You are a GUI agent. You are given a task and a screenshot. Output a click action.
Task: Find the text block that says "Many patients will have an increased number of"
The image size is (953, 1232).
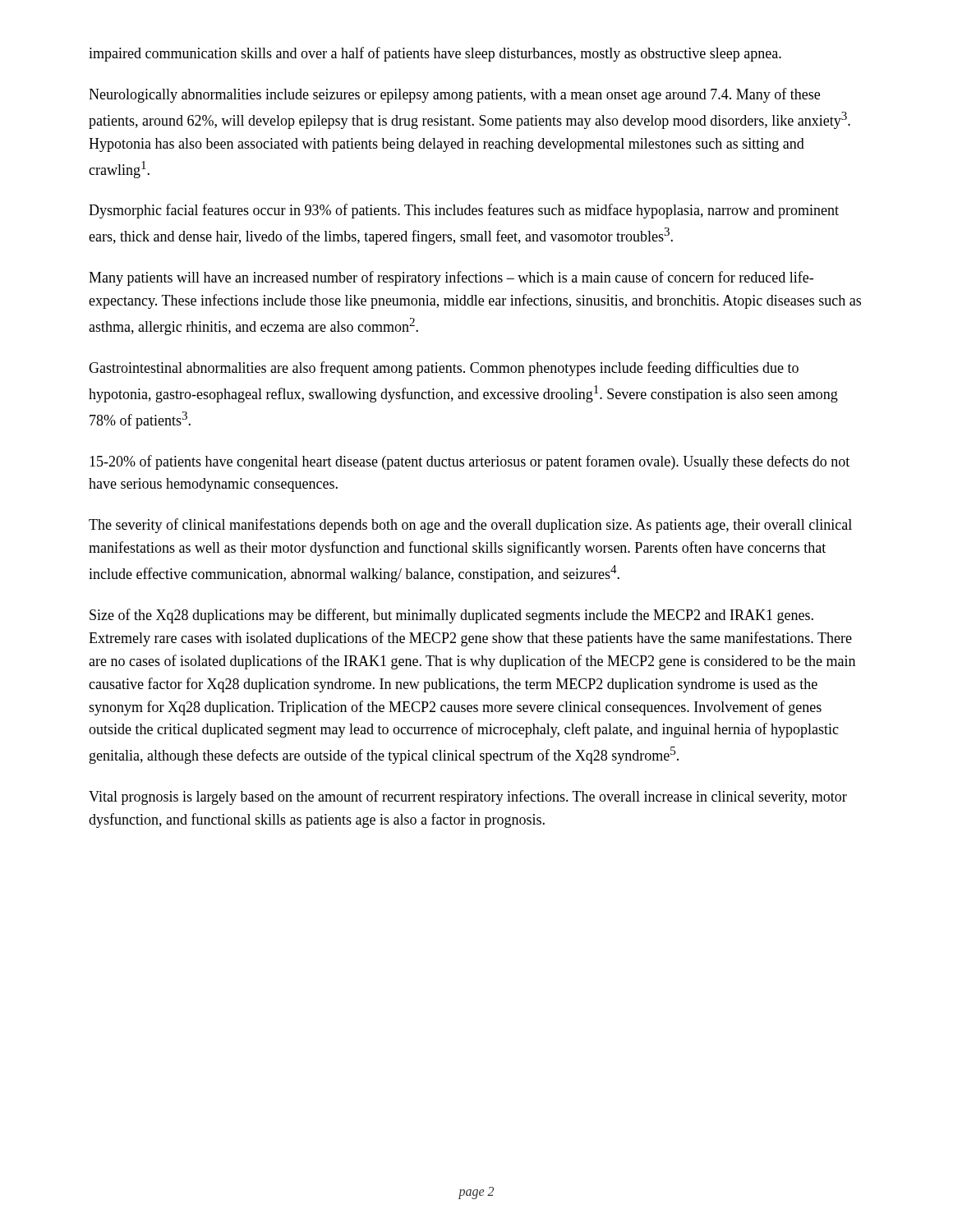[x=475, y=302]
